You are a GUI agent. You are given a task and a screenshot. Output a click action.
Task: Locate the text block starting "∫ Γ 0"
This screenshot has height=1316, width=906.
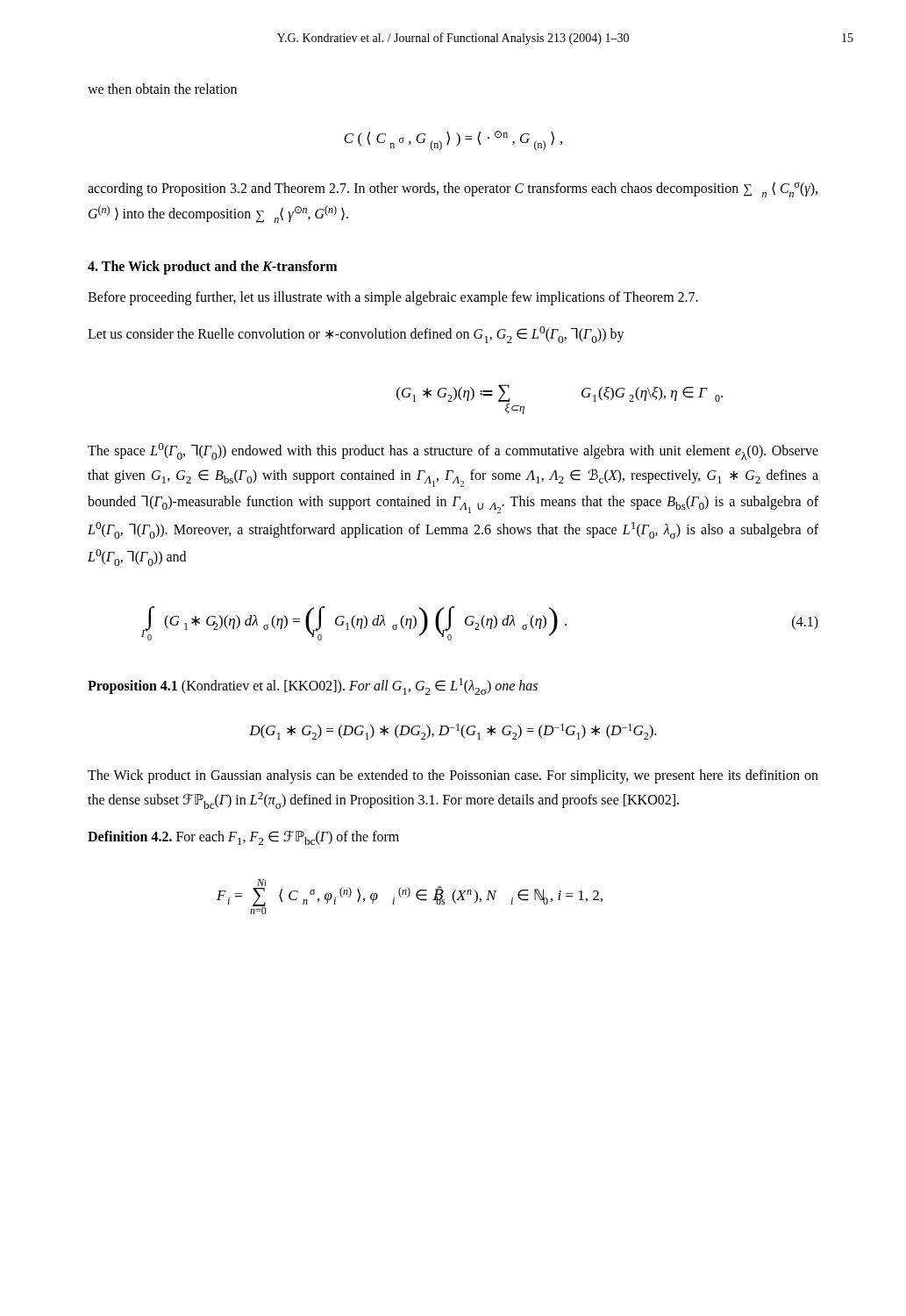[469, 620]
